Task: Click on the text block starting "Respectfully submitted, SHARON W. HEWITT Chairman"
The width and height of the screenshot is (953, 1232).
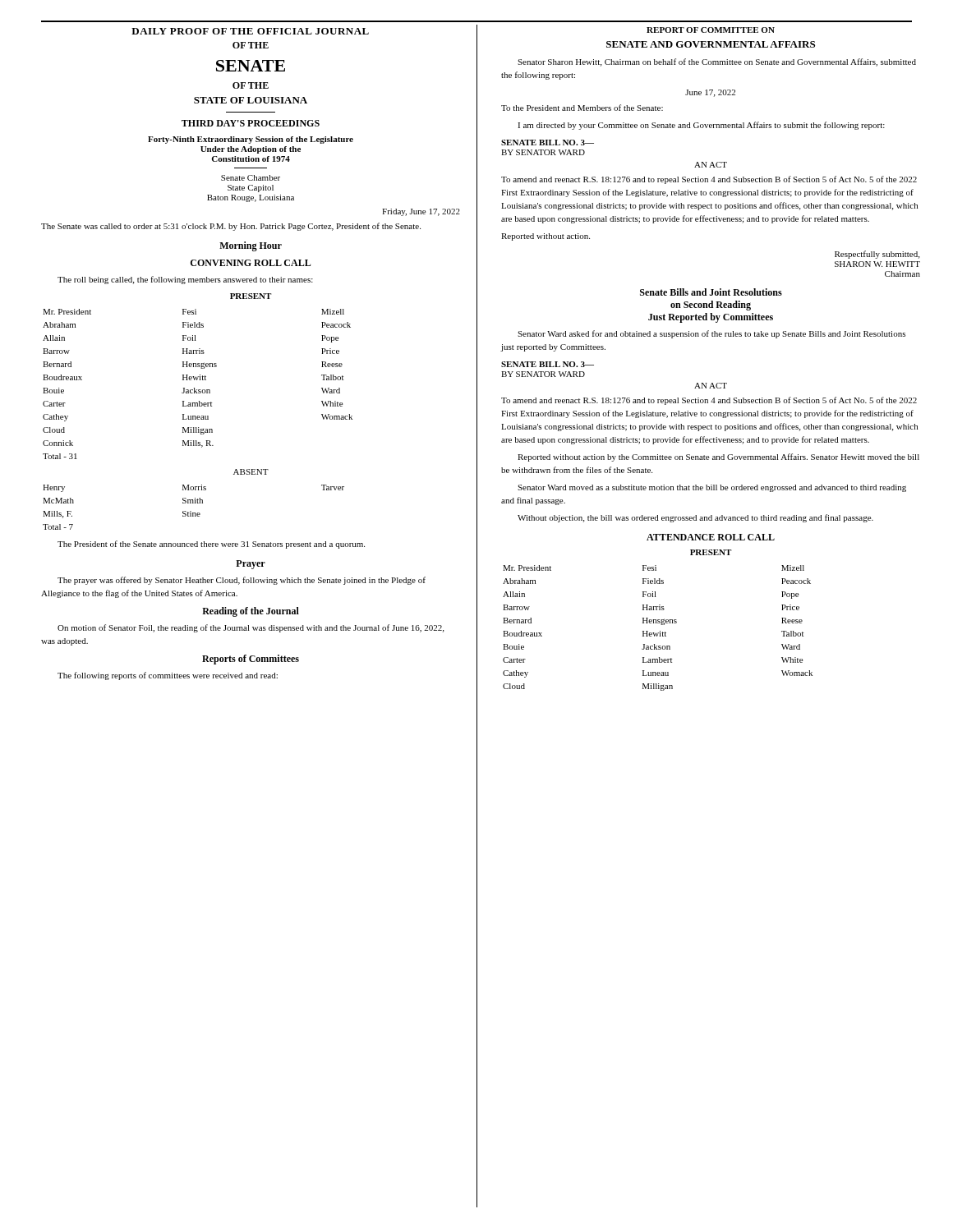Action: tap(877, 264)
